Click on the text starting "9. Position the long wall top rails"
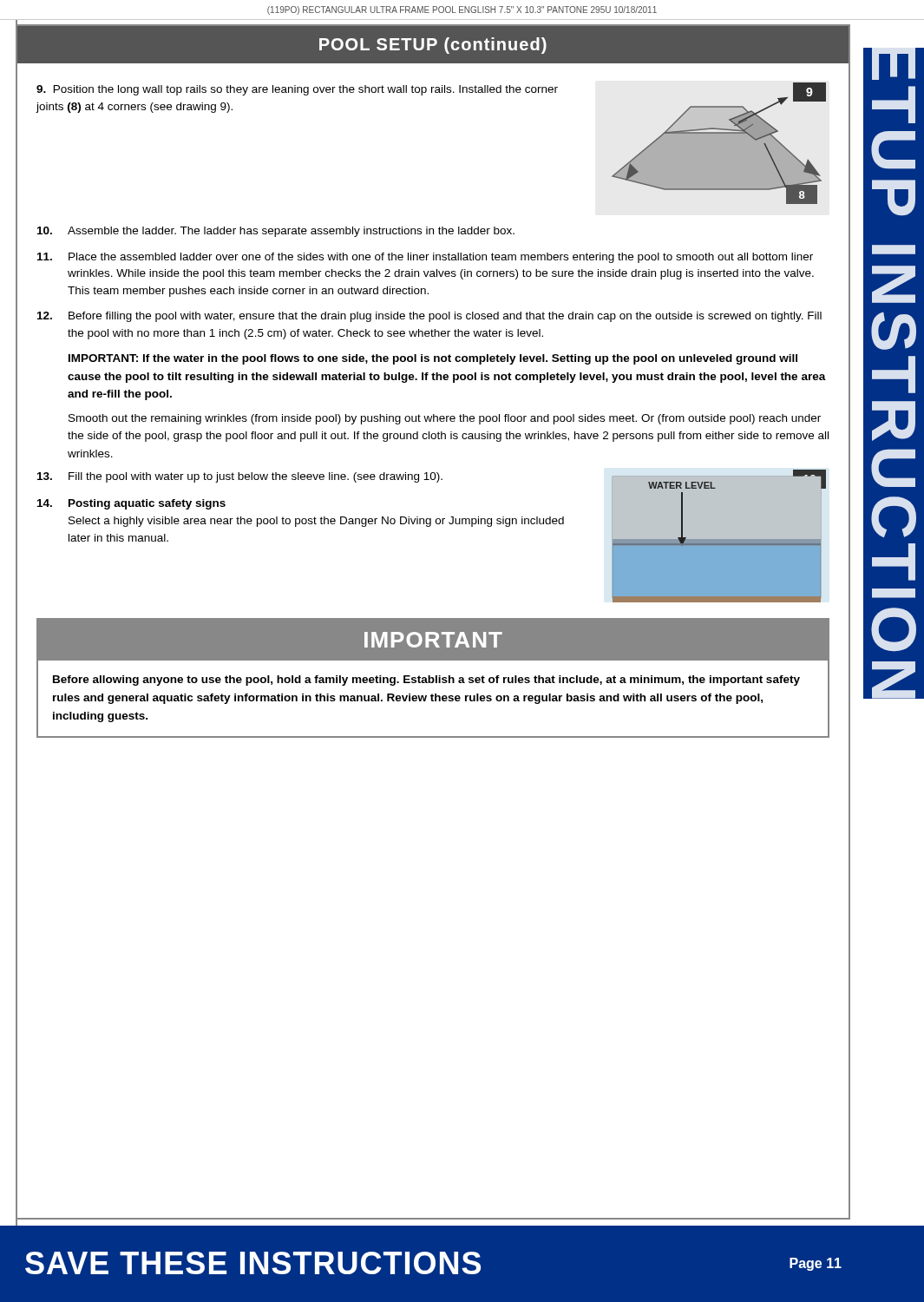This screenshot has height=1302, width=924. click(297, 97)
